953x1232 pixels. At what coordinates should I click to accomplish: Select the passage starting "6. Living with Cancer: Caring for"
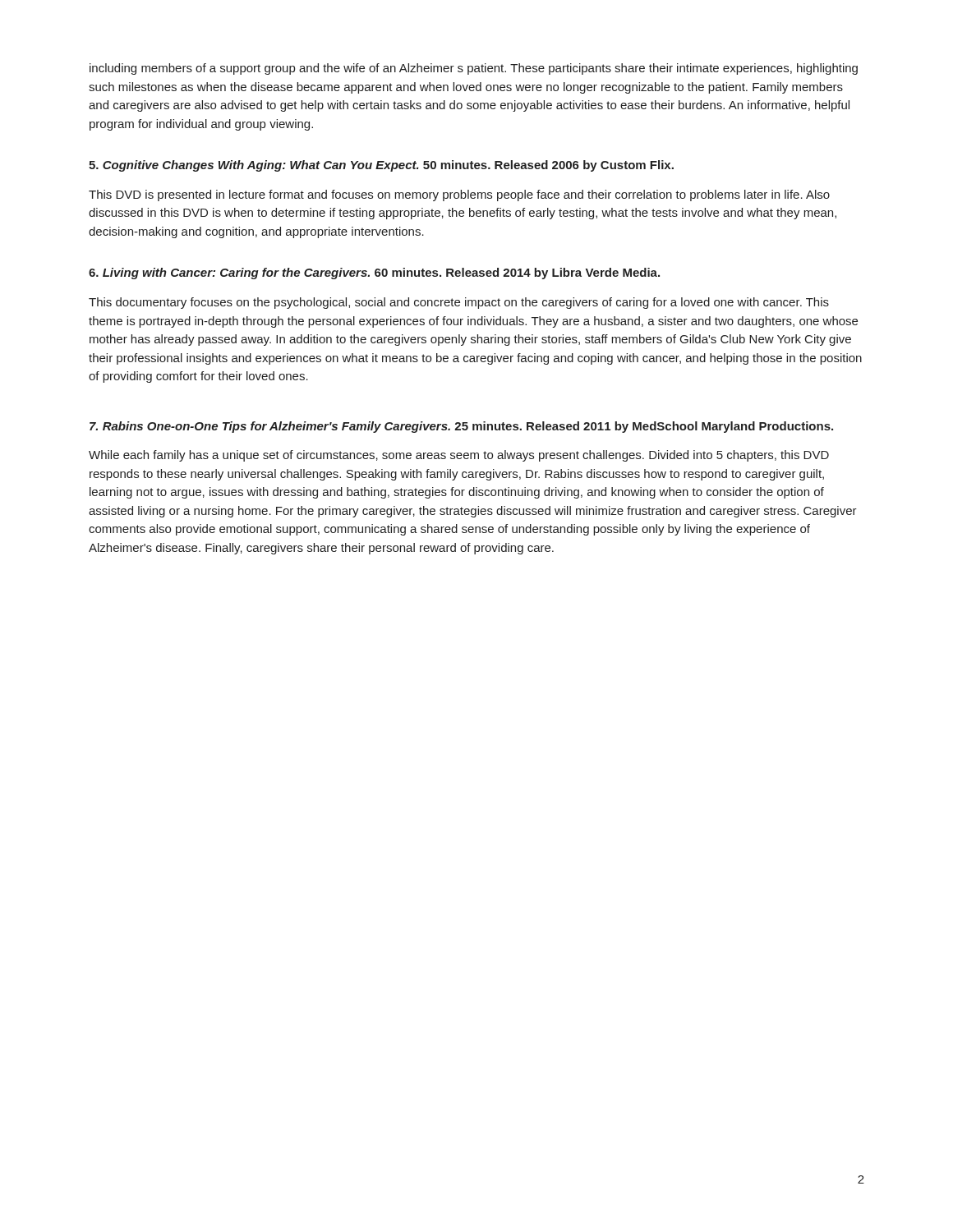(375, 272)
